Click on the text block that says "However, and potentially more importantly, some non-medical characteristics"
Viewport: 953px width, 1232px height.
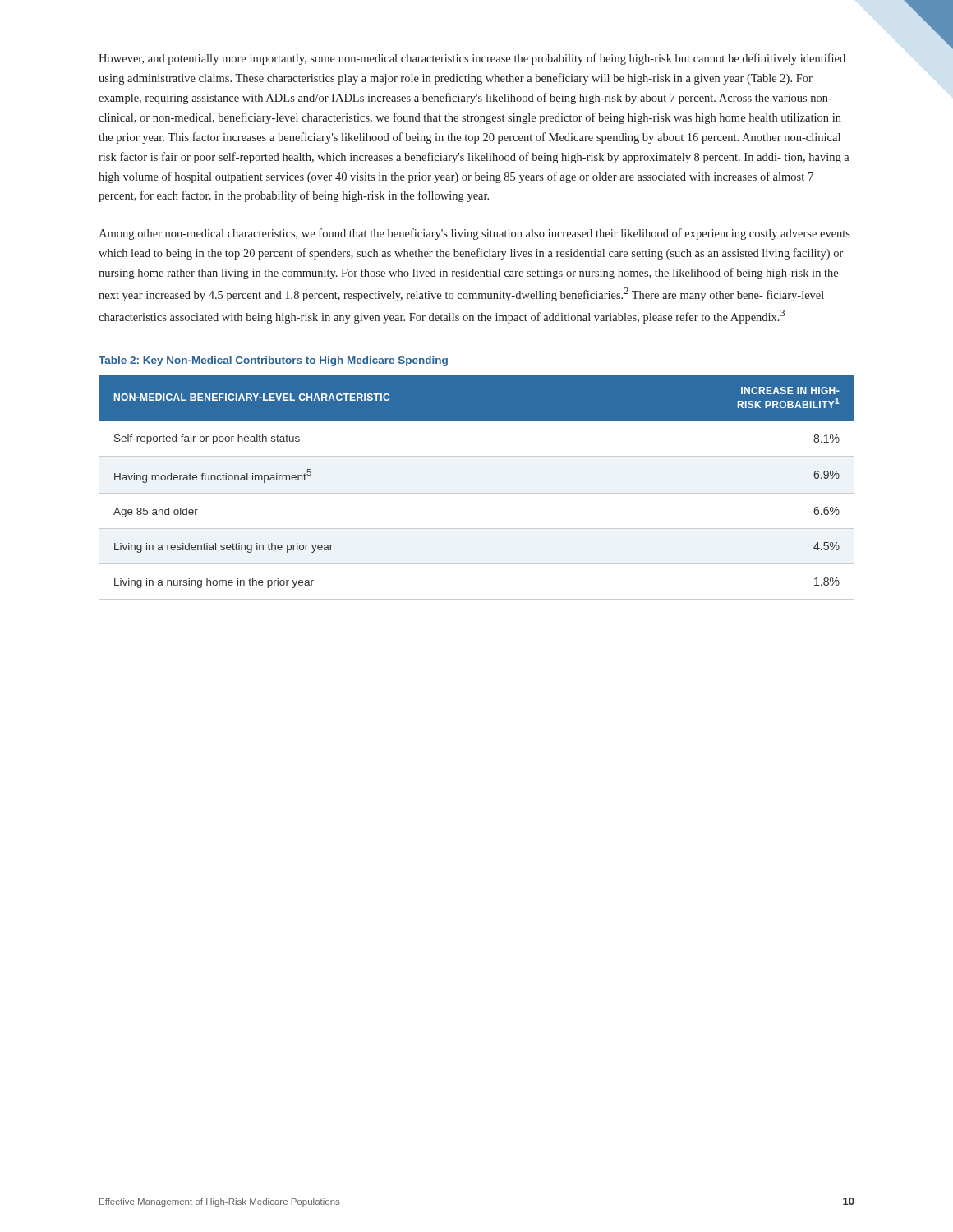click(474, 127)
